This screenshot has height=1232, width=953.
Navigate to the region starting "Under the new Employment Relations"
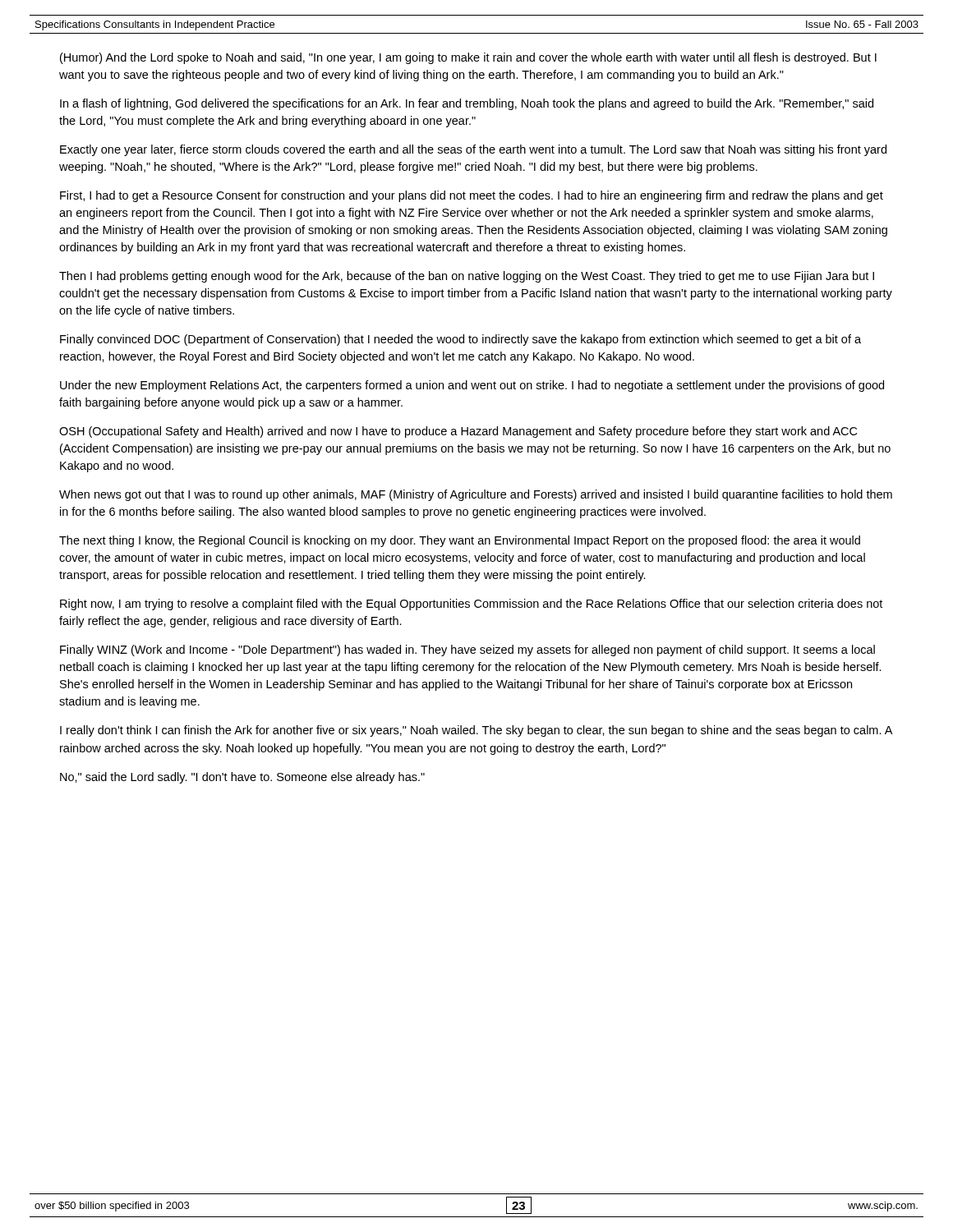[x=472, y=394]
